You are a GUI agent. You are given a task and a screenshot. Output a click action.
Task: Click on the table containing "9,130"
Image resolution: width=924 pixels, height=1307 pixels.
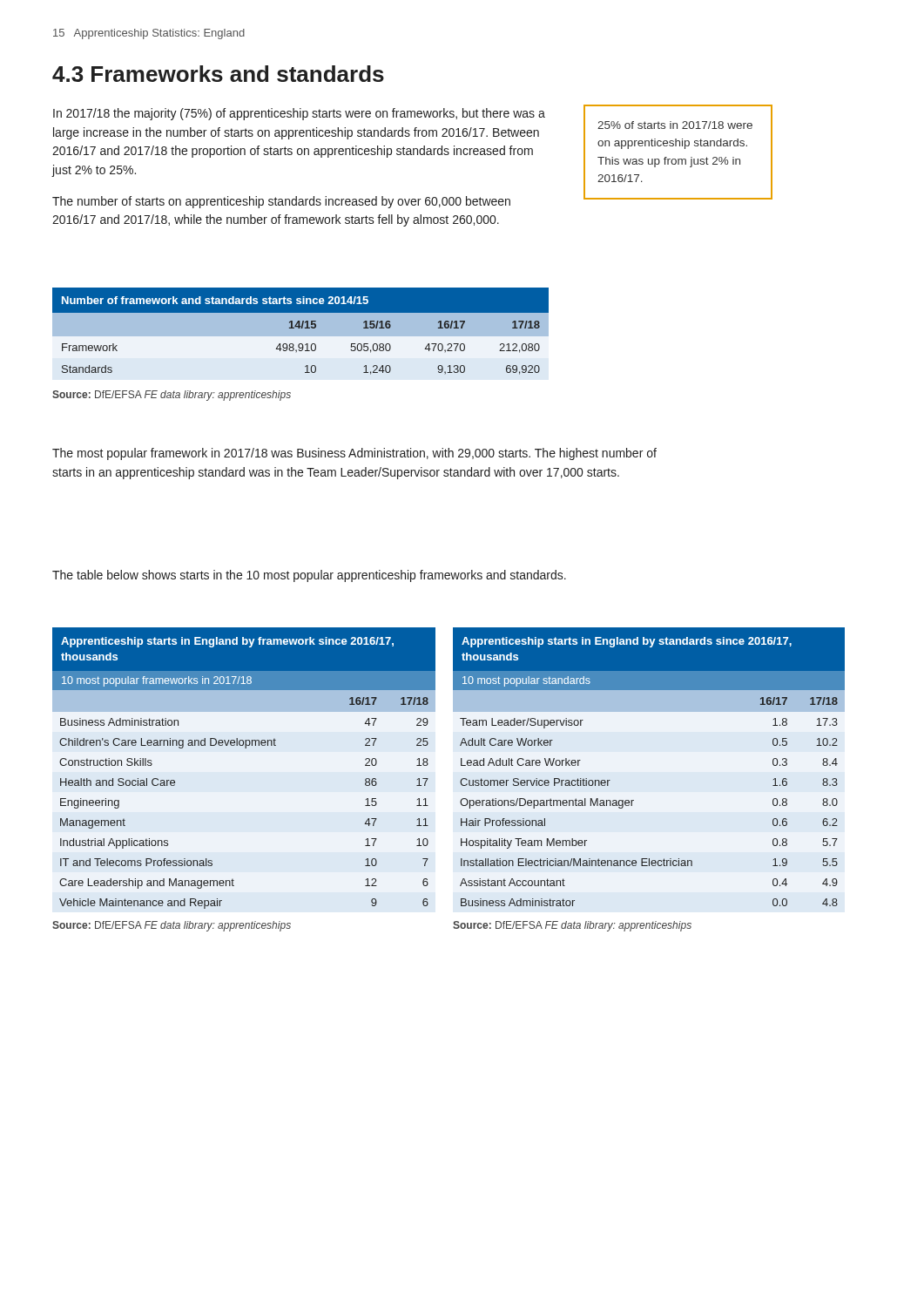pos(300,346)
